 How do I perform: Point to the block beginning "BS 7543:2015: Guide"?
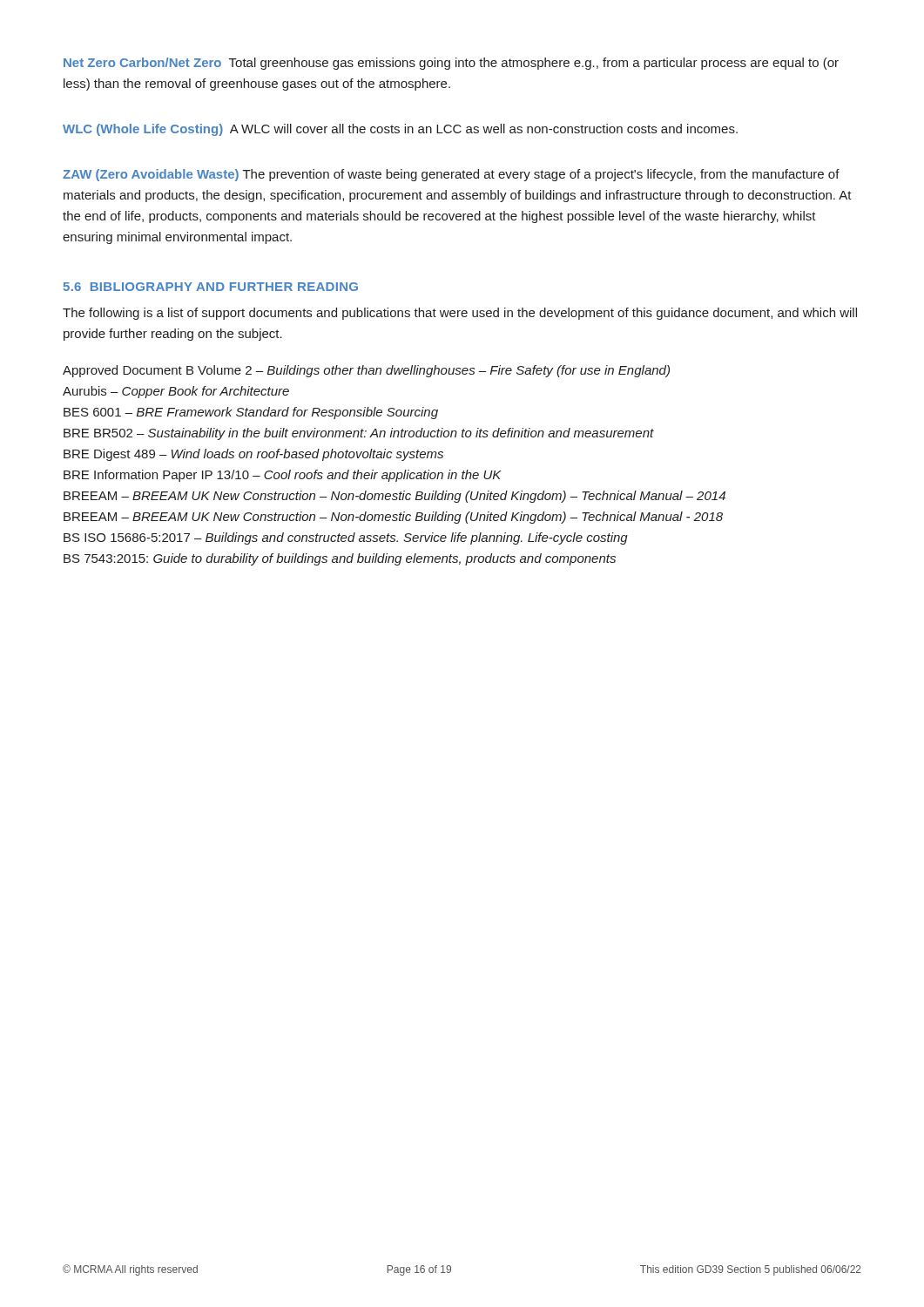339,558
